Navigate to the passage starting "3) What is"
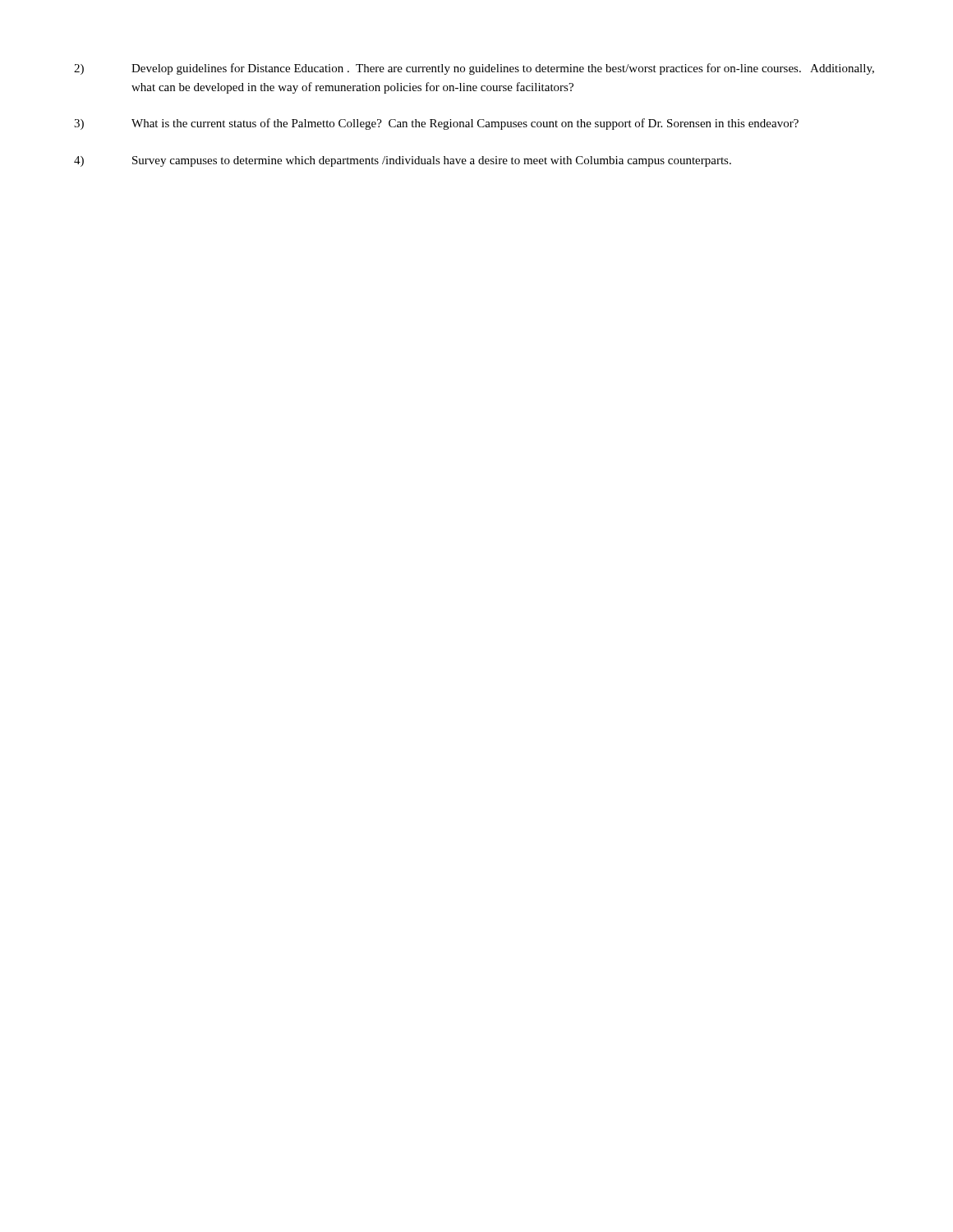The image size is (953, 1232). [x=476, y=123]
